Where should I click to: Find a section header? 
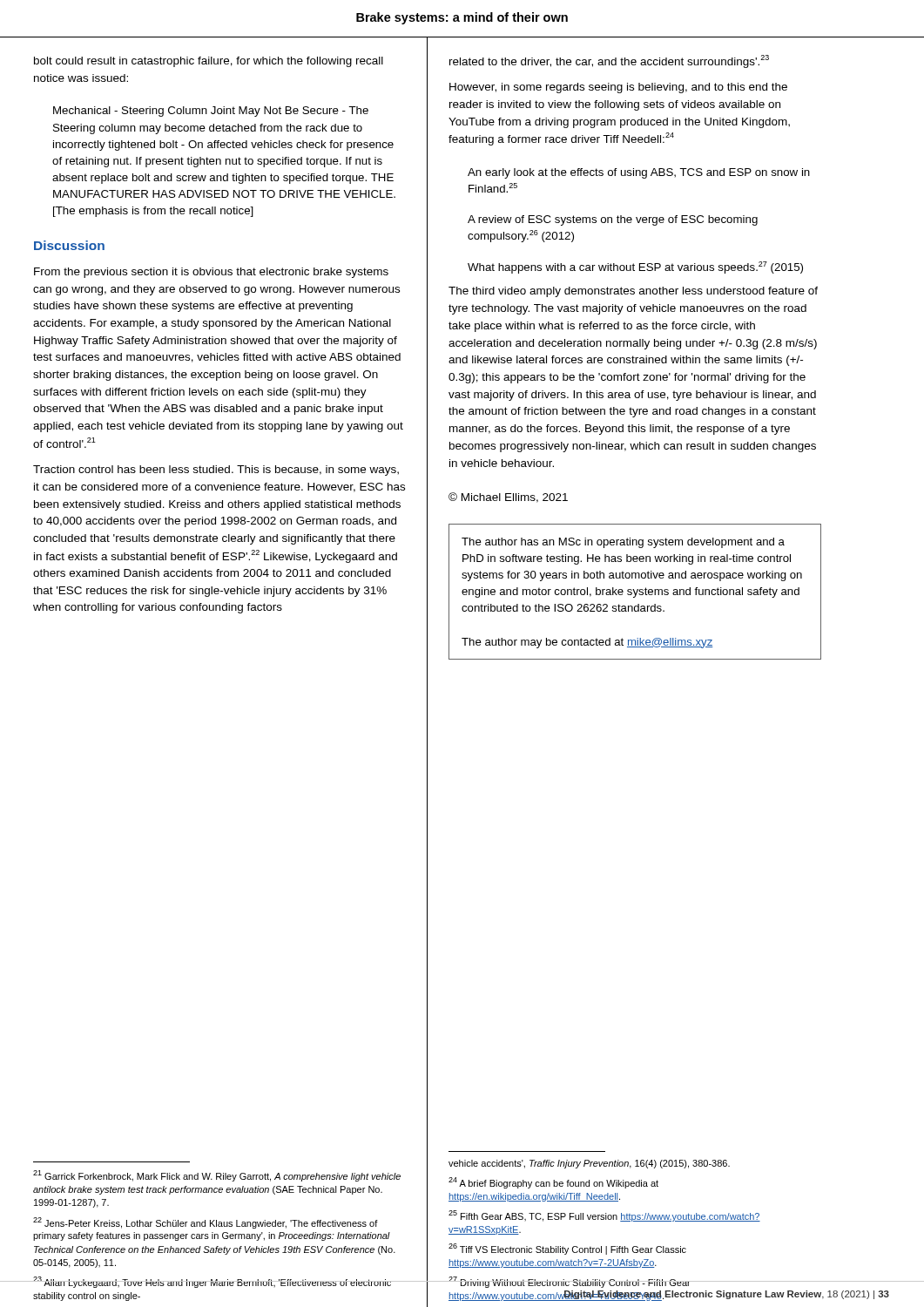[x=69, y=246]
